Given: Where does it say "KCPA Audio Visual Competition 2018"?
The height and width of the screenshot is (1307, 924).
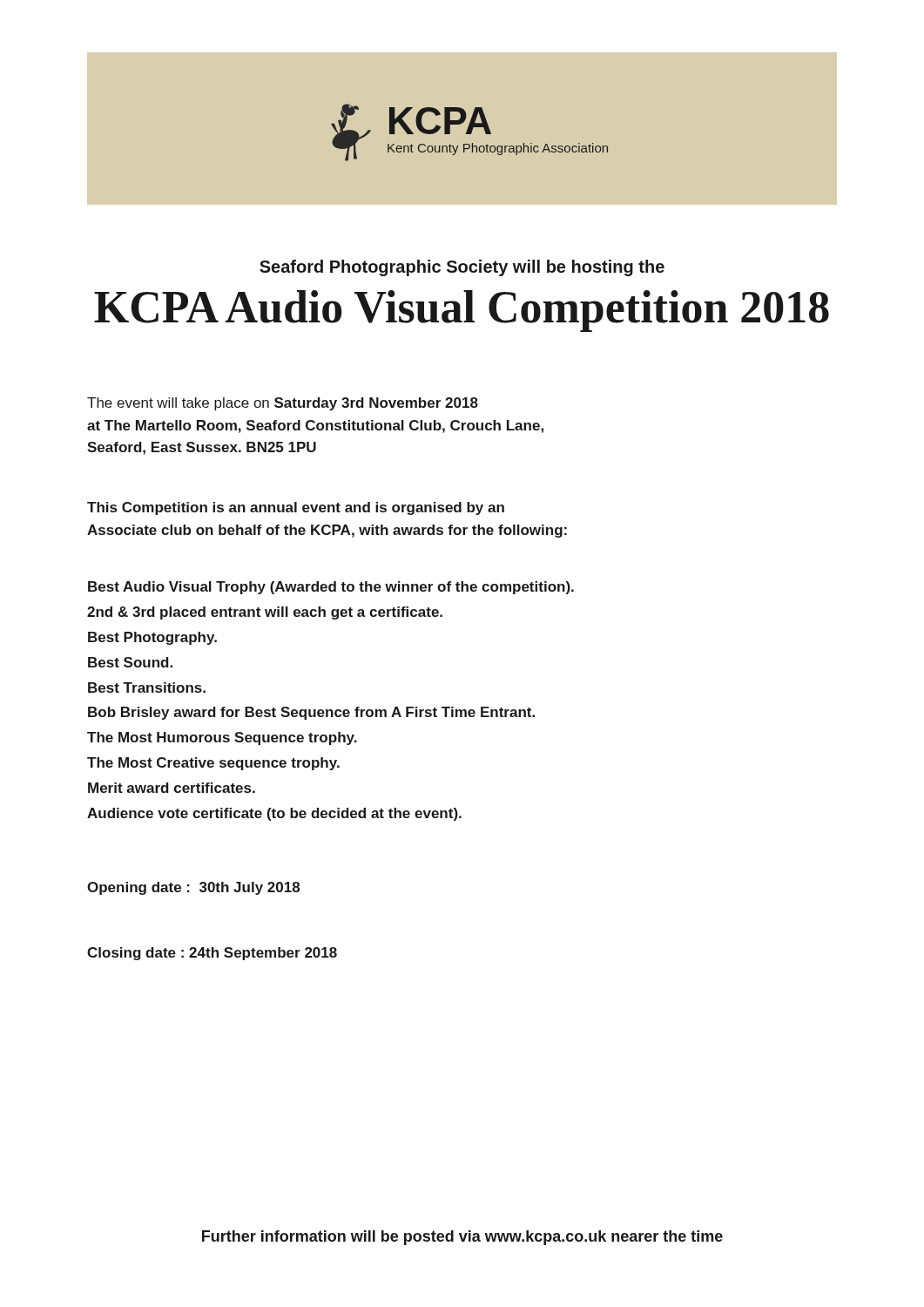Looking at the screenshot, I should (x=462, y=307).
